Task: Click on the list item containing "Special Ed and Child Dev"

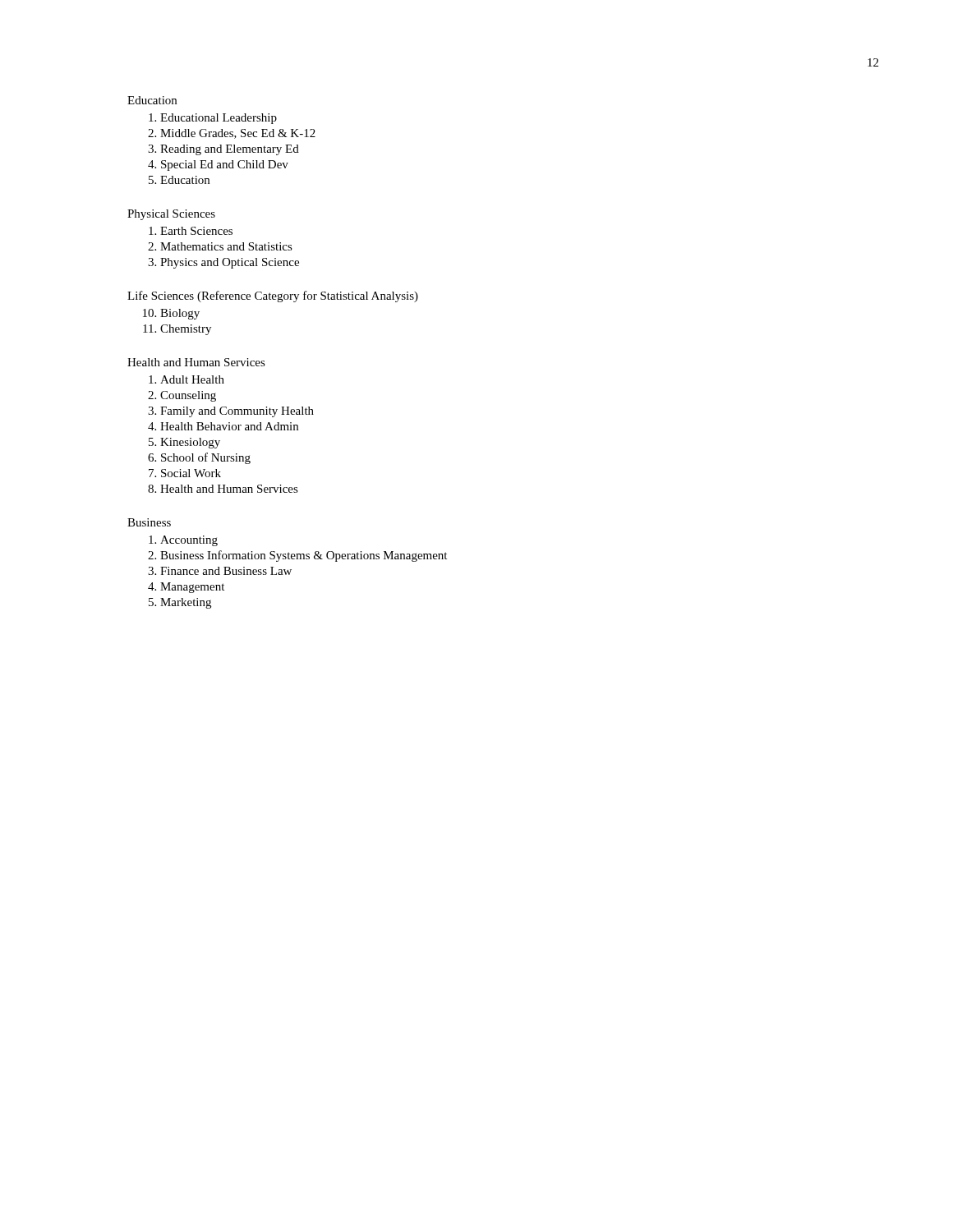Action: [224, 164]
